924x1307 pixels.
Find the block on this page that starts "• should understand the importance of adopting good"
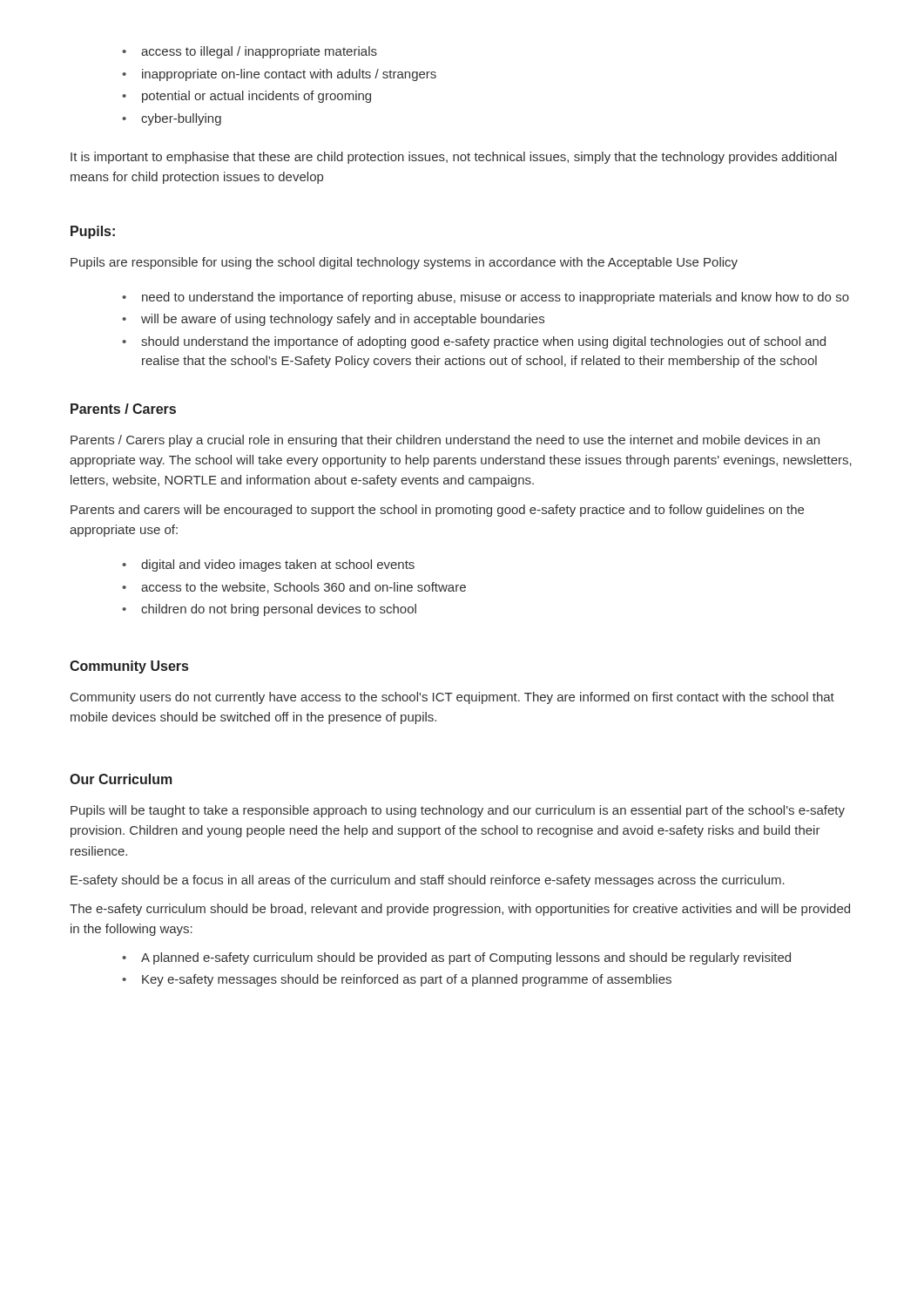click(488, 351)
